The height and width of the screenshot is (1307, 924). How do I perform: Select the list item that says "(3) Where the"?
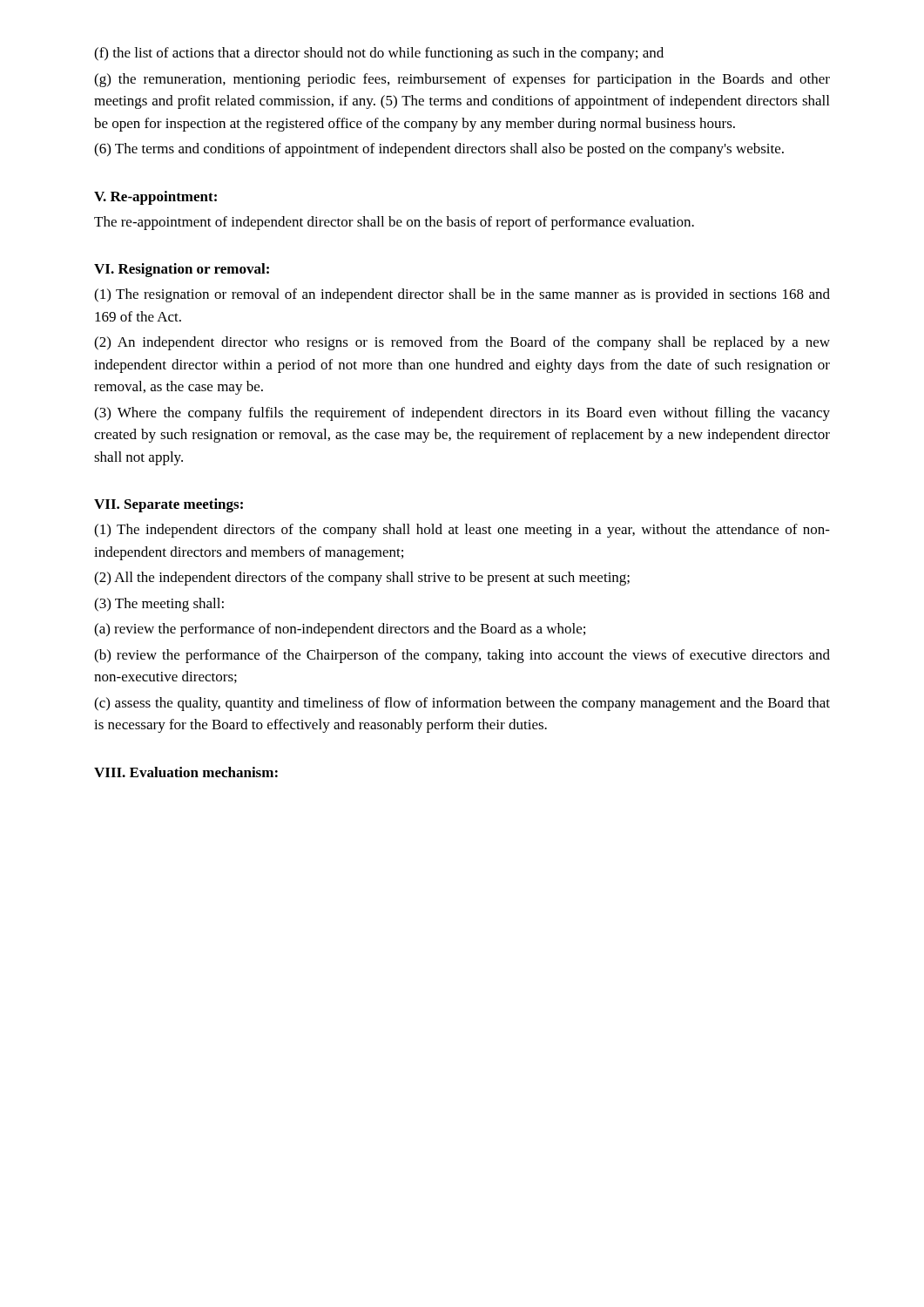(462, 434)
